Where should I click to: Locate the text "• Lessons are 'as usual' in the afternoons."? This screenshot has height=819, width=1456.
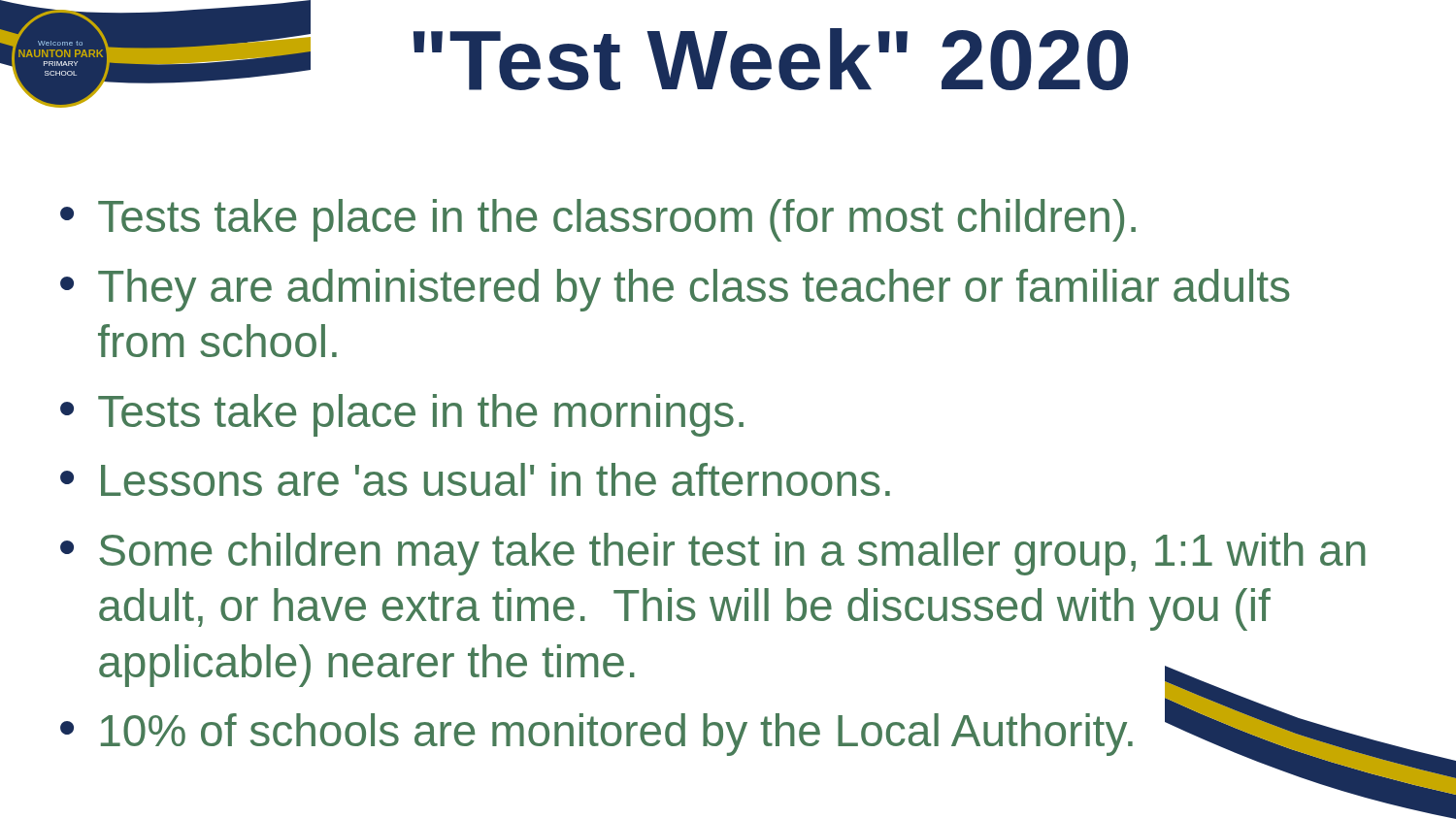pos(476,481)
